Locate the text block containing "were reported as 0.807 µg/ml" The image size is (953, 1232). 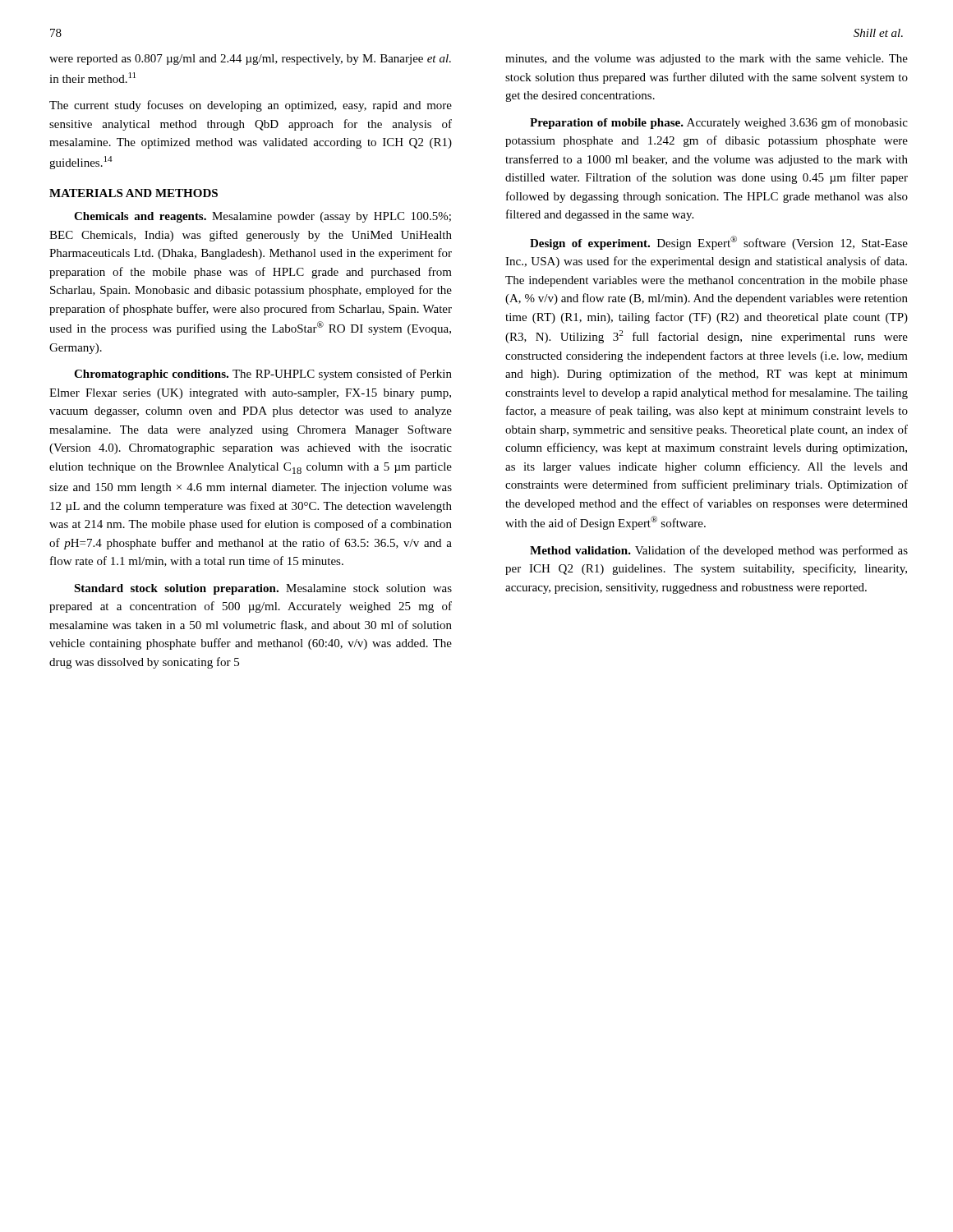251,110
